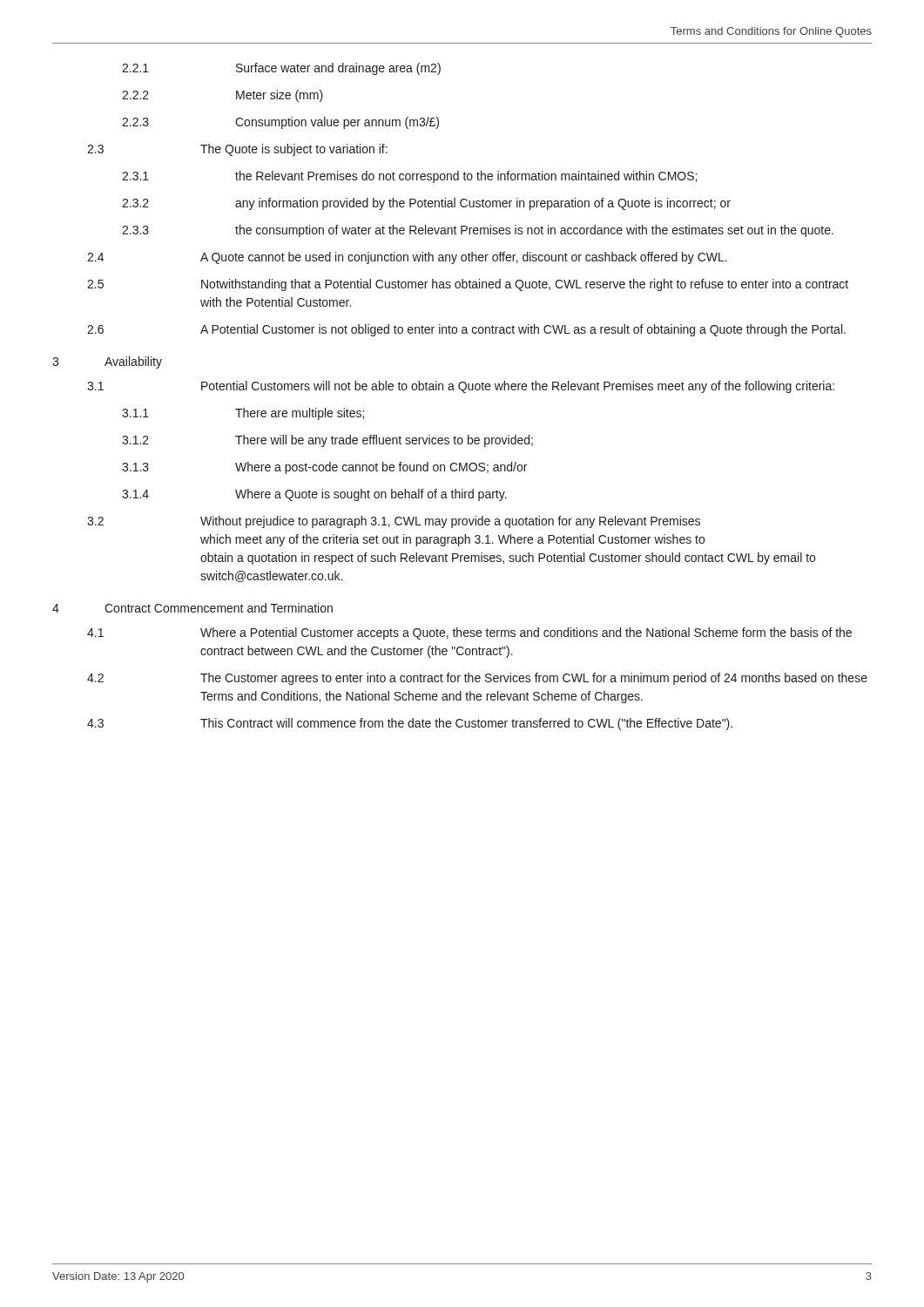Point to the block beginning "2.6 A Potential Customer is not"
This screenshot has height=1307, width=924.
tap(462, 330)
